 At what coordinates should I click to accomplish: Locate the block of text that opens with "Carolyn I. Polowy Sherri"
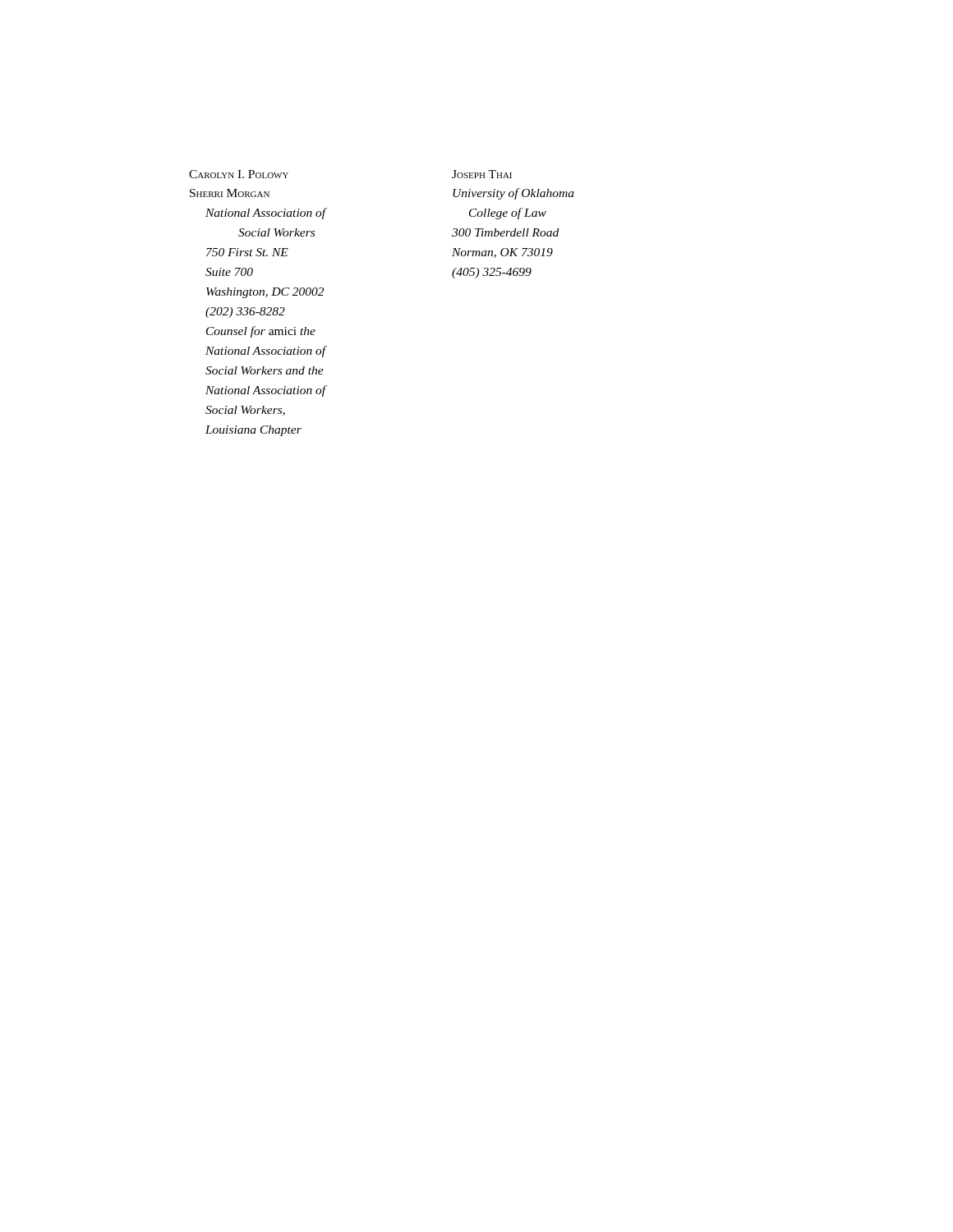tap(296, 302)
